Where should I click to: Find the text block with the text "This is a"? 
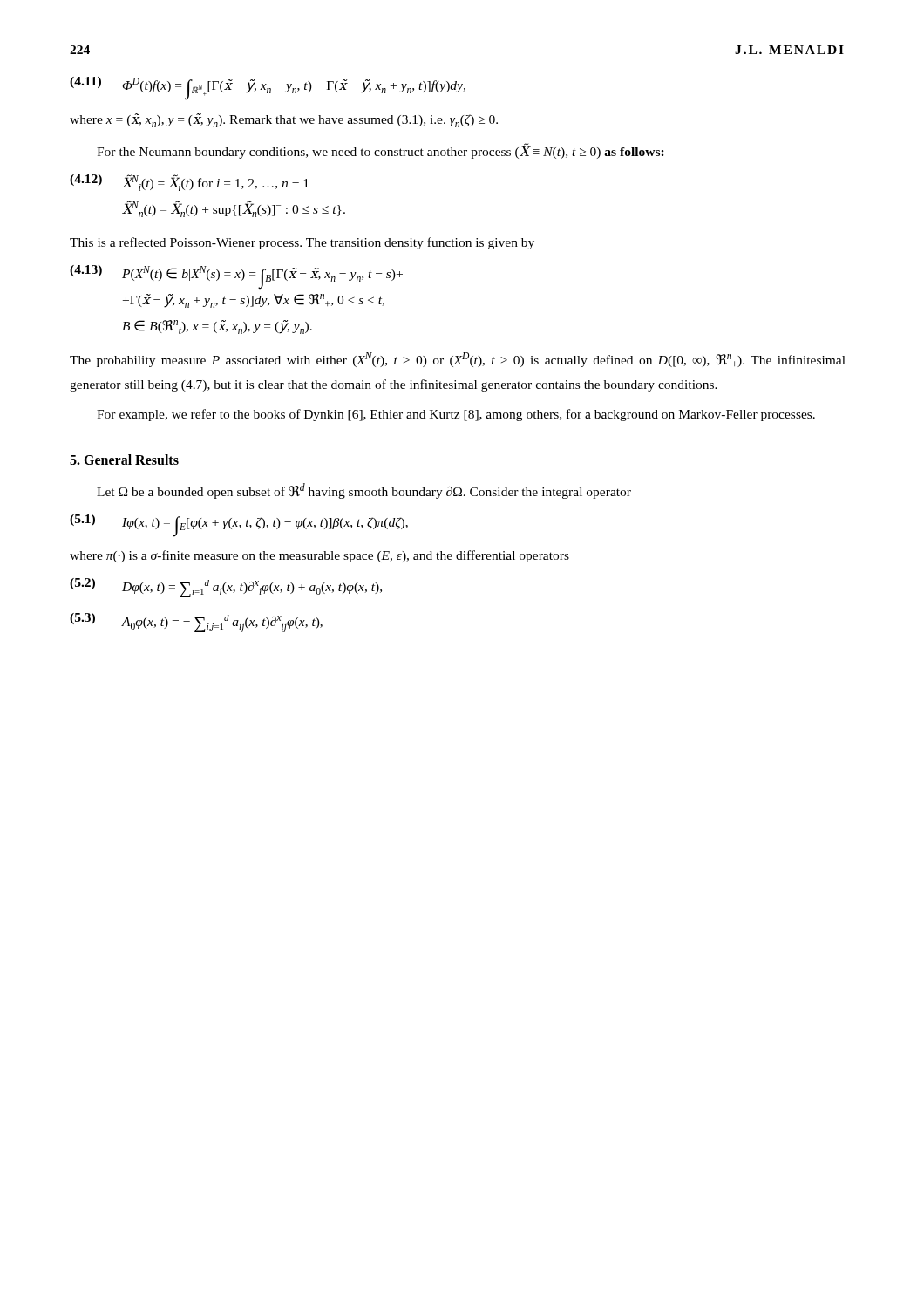point(458,243)
